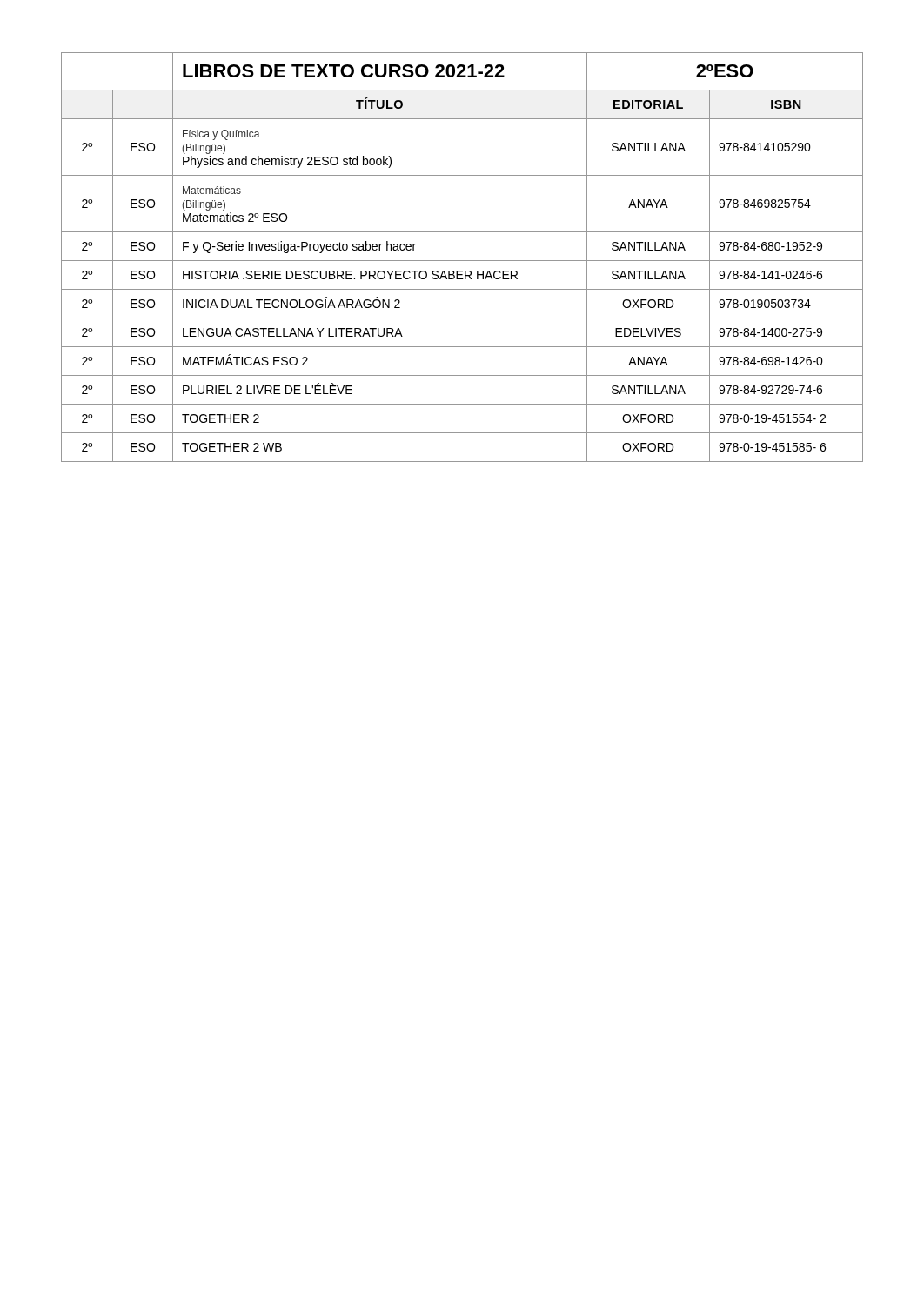
Task: Click on the table containing "MATEMÁTICAS ESO 2"
Action: pos(462,257)
